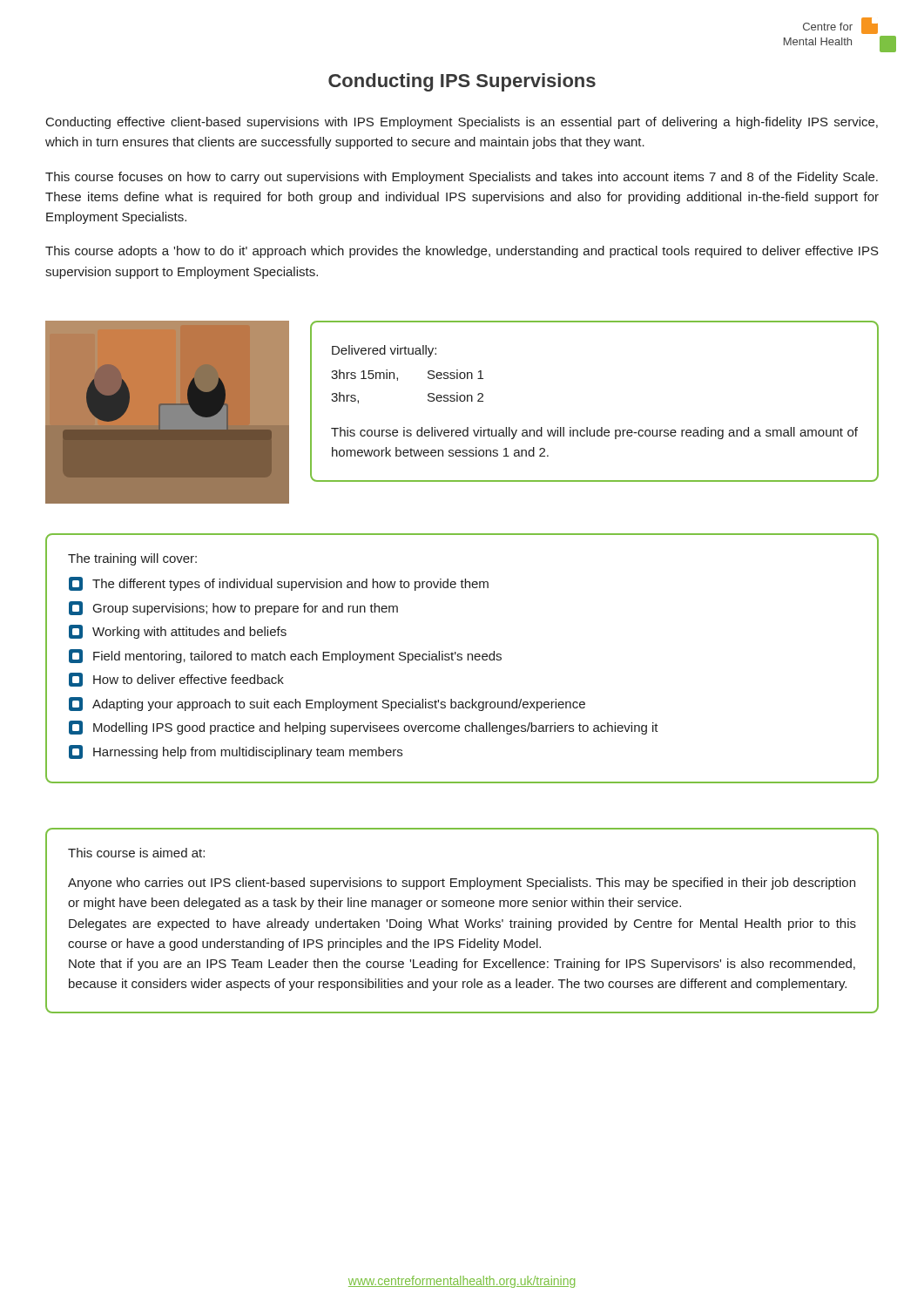Screen dimensions: 1307x924
Task: Locate the block starting "How to deliver effective feedback"
Action: point(176,680)
